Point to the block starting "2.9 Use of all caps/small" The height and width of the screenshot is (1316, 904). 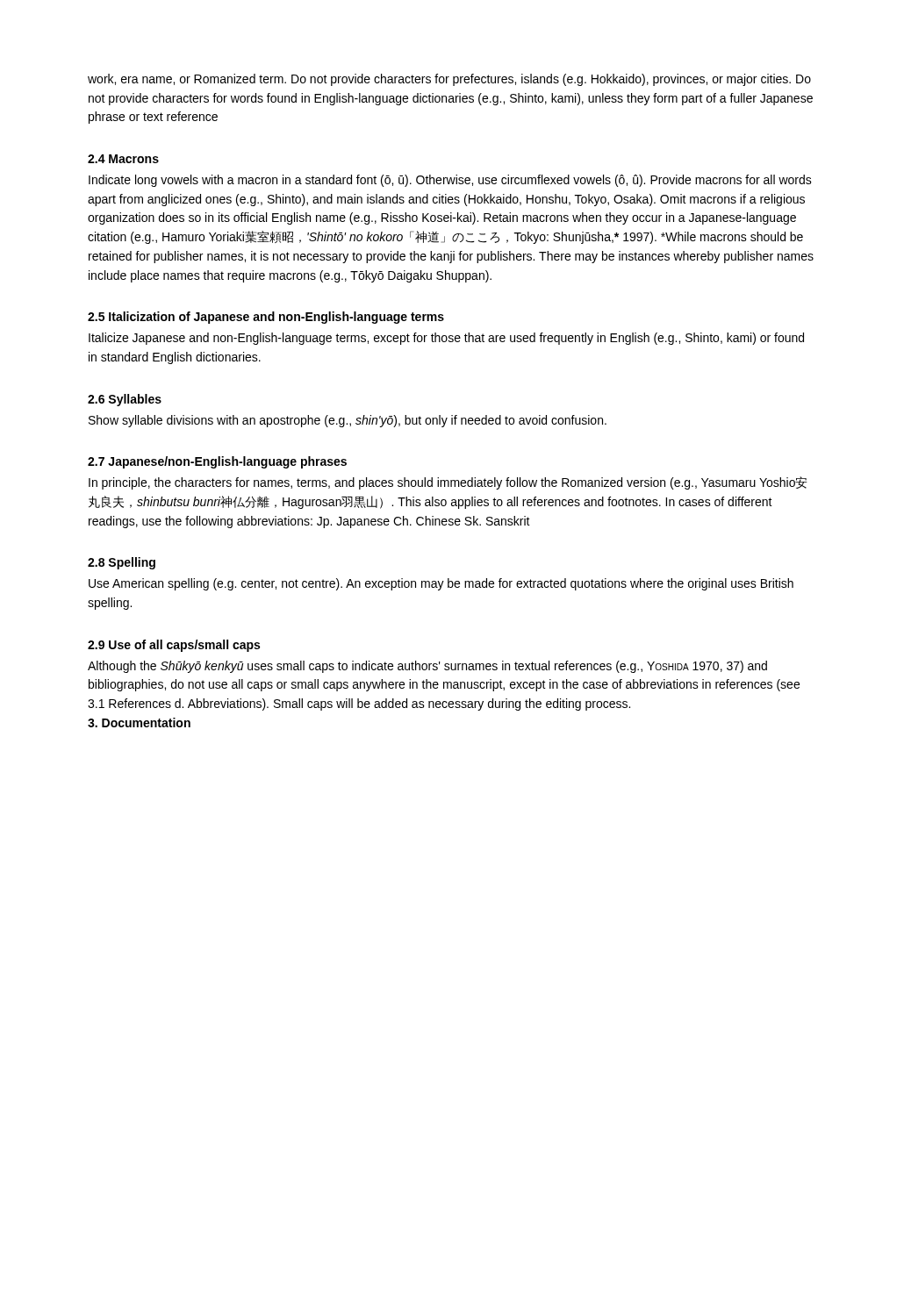(174, 645)
